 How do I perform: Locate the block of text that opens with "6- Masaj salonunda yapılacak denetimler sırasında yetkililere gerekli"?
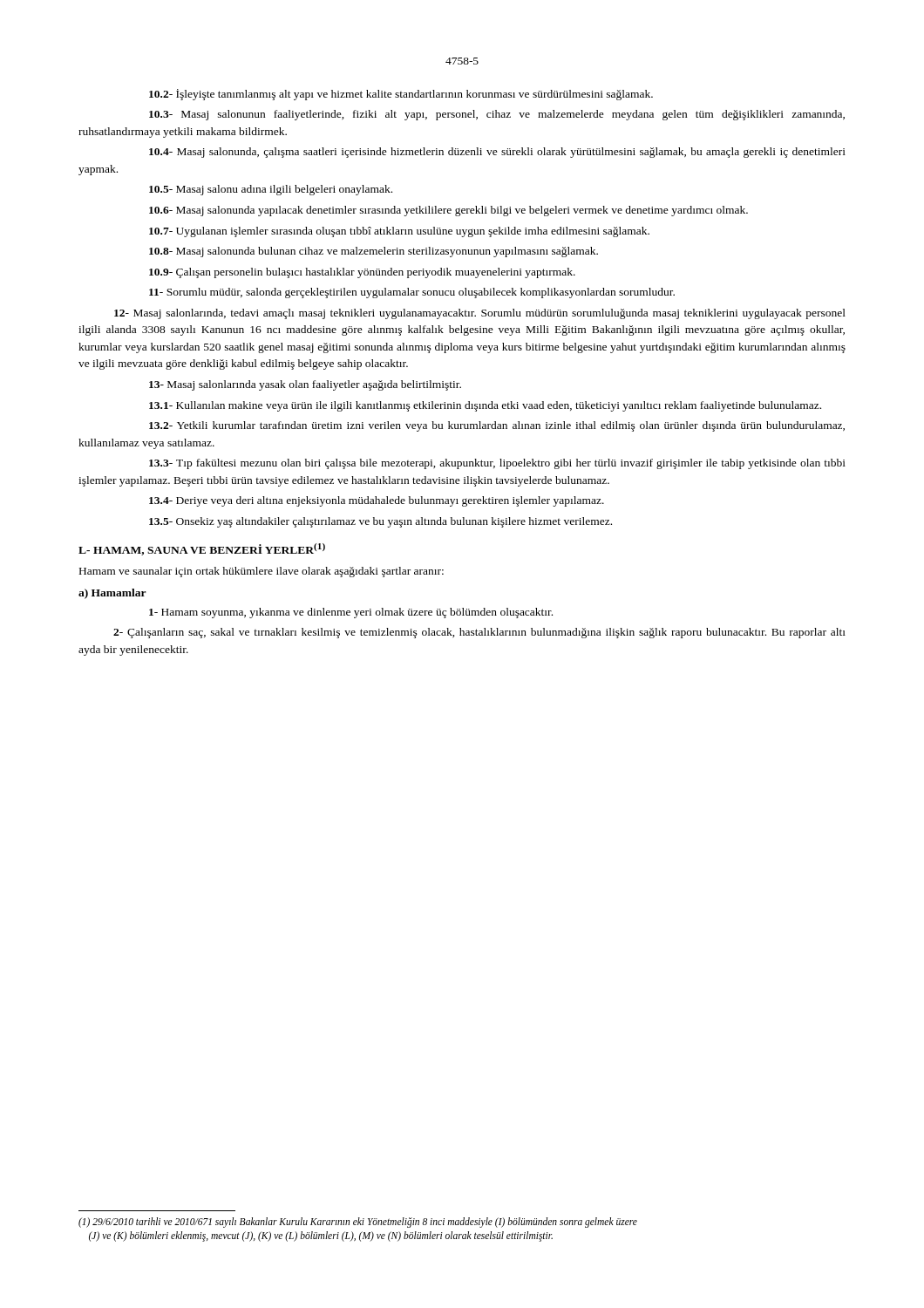(462, 210)
